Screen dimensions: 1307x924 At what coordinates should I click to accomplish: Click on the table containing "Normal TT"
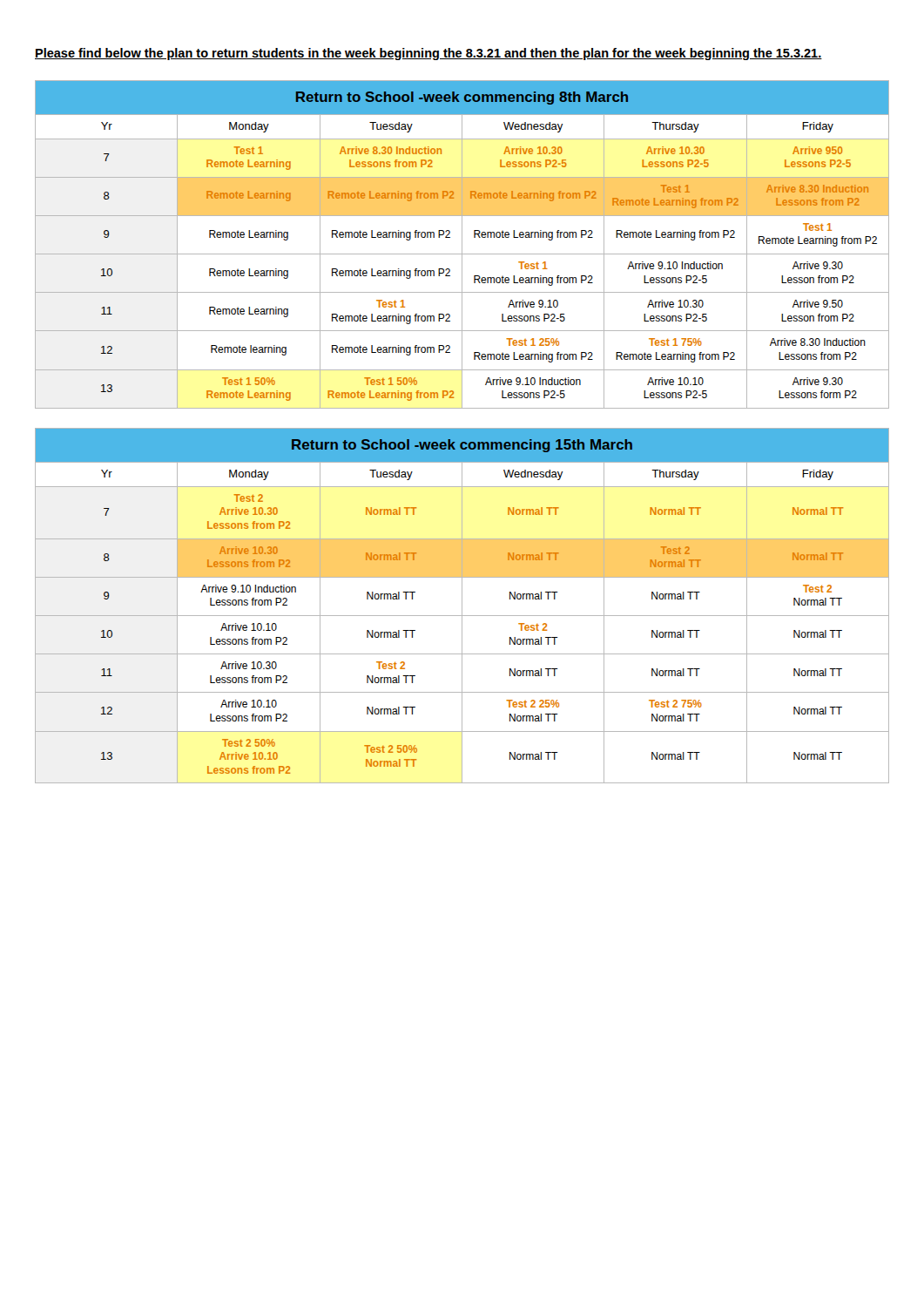coord(462,606)
